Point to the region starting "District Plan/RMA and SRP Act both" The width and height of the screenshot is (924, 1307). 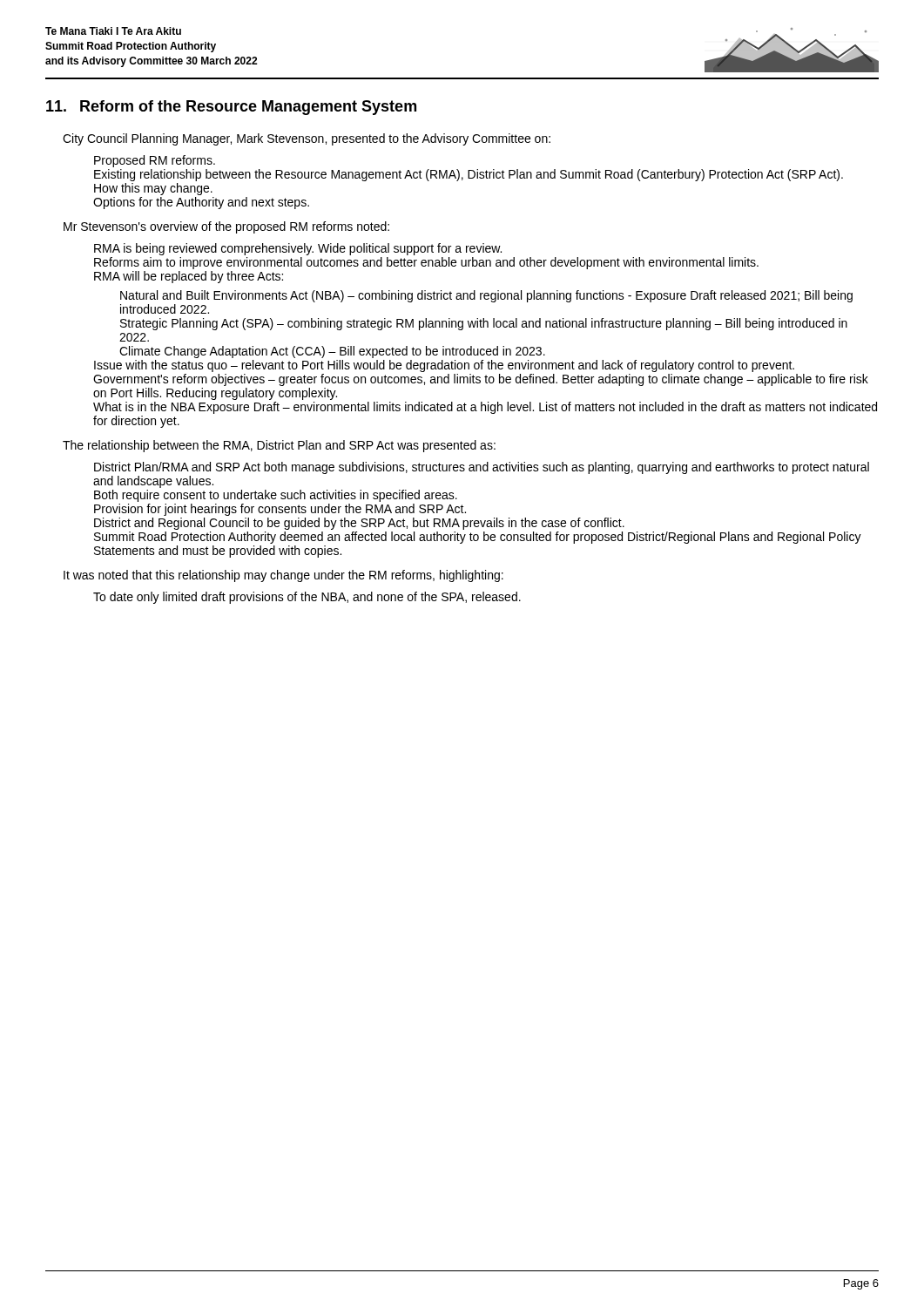tap(486, 474)
